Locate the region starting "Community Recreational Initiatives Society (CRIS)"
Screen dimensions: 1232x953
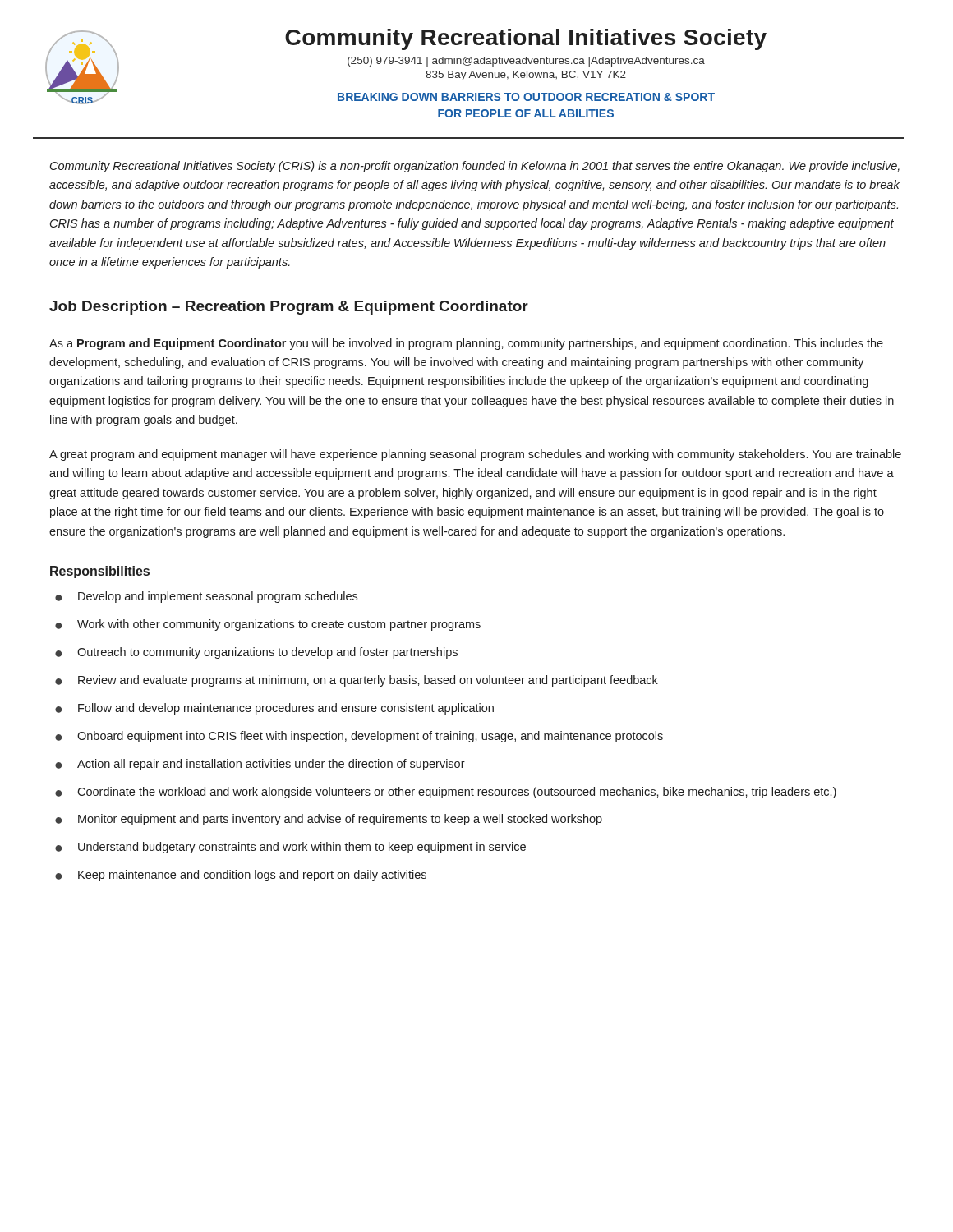tap(475, 214)
